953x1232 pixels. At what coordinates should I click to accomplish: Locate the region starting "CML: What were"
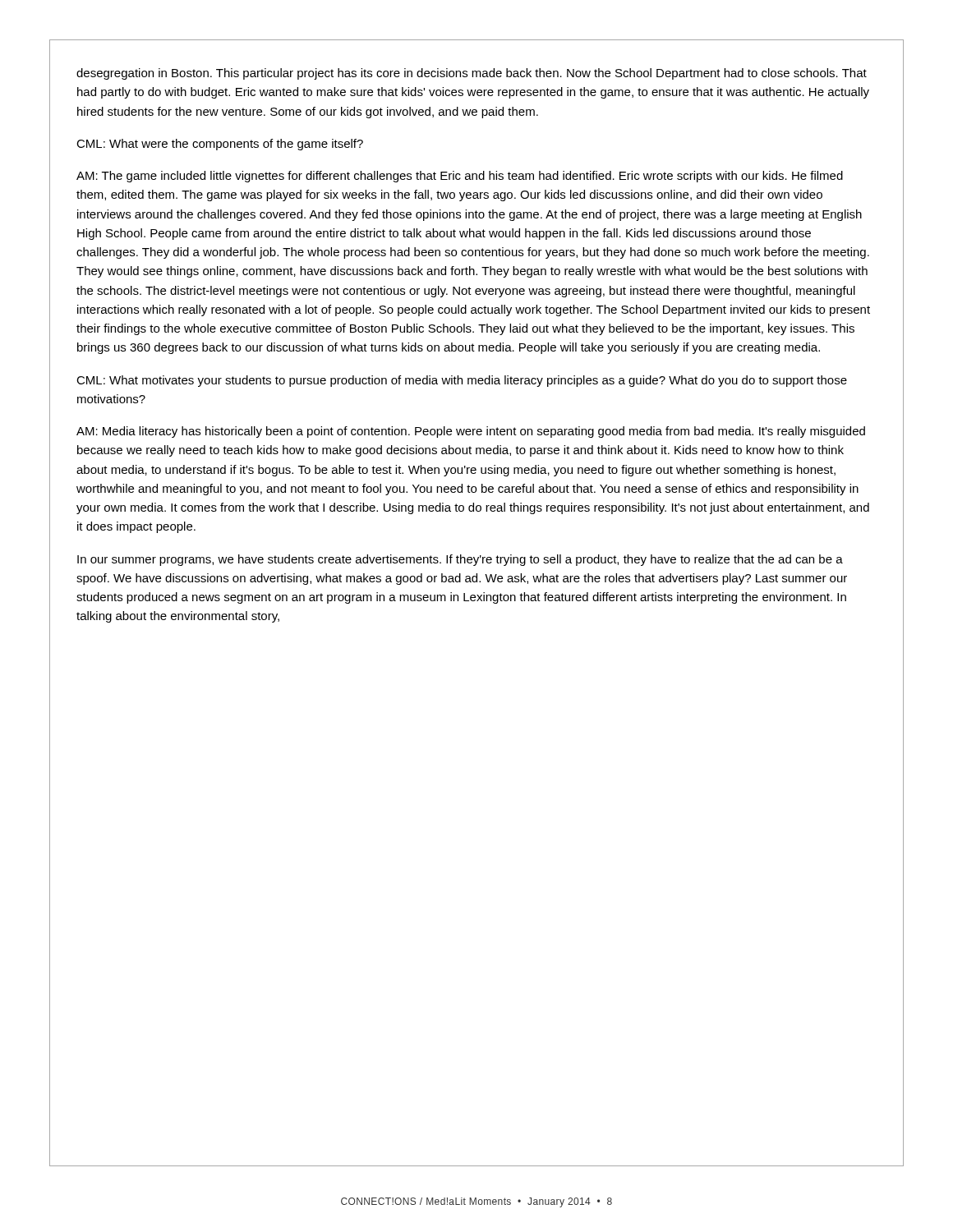point(220,143)
